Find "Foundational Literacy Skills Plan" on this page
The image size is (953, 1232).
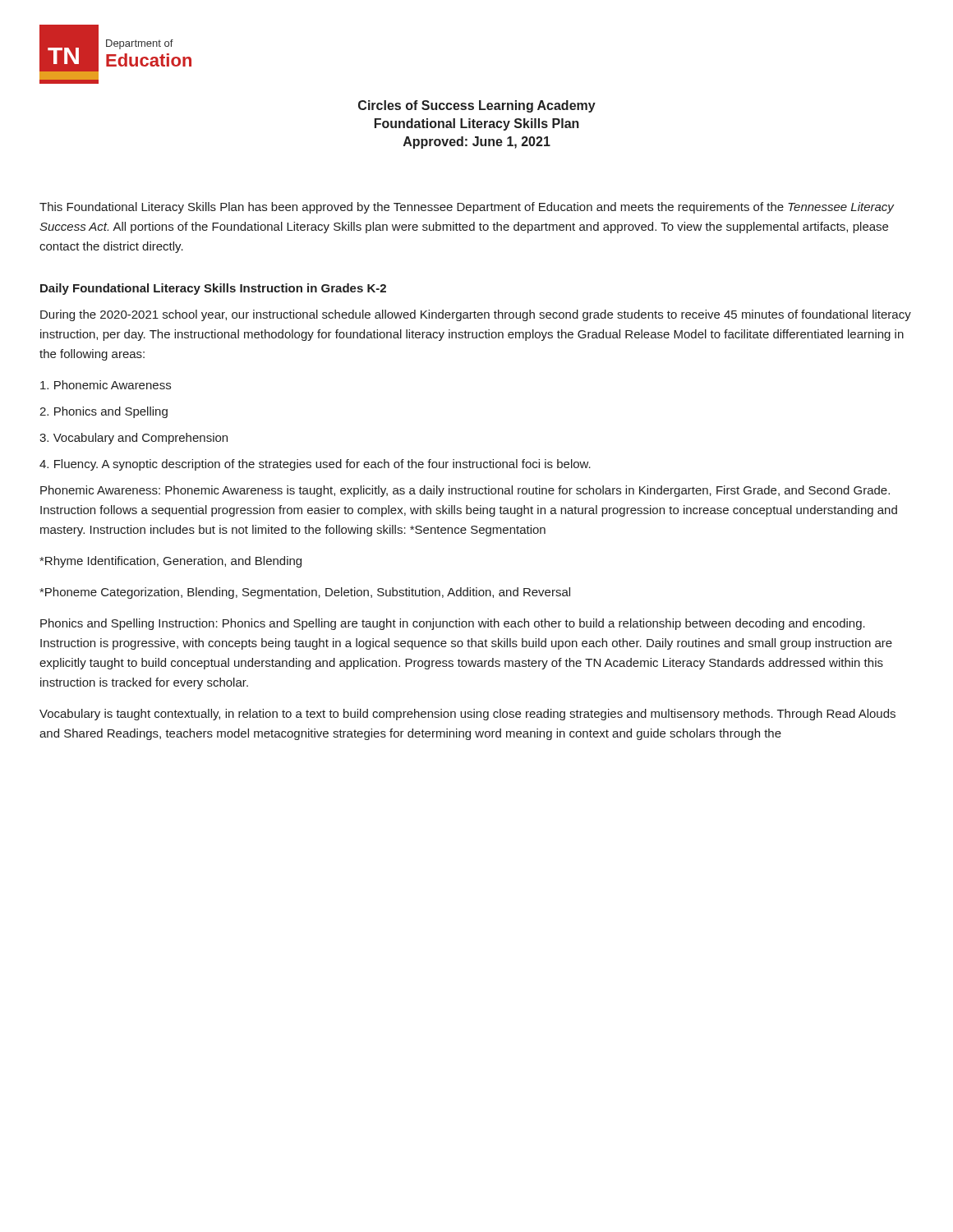click(x=476, y=124)
